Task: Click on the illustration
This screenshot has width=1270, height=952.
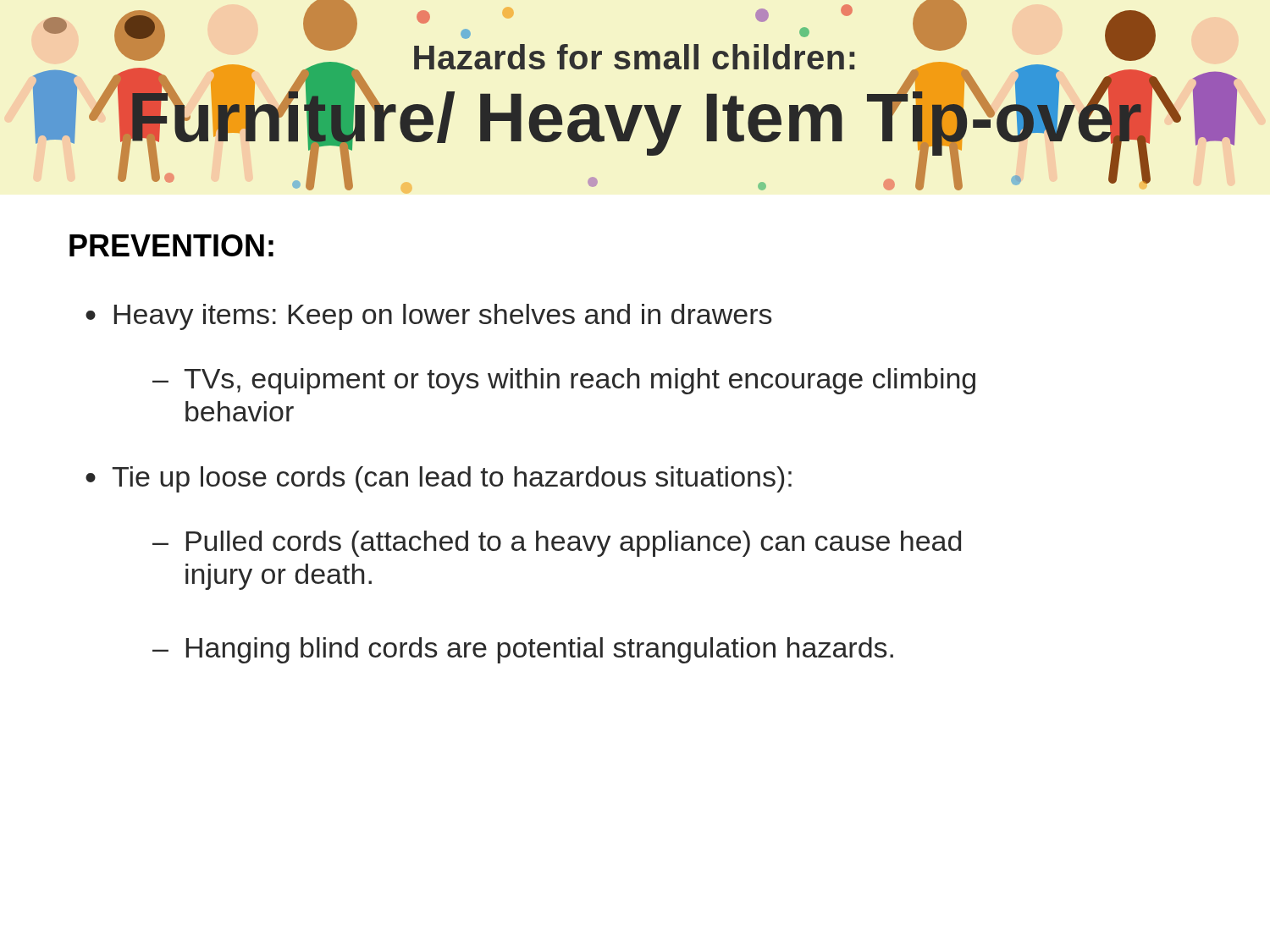Action: pos(635,97)
